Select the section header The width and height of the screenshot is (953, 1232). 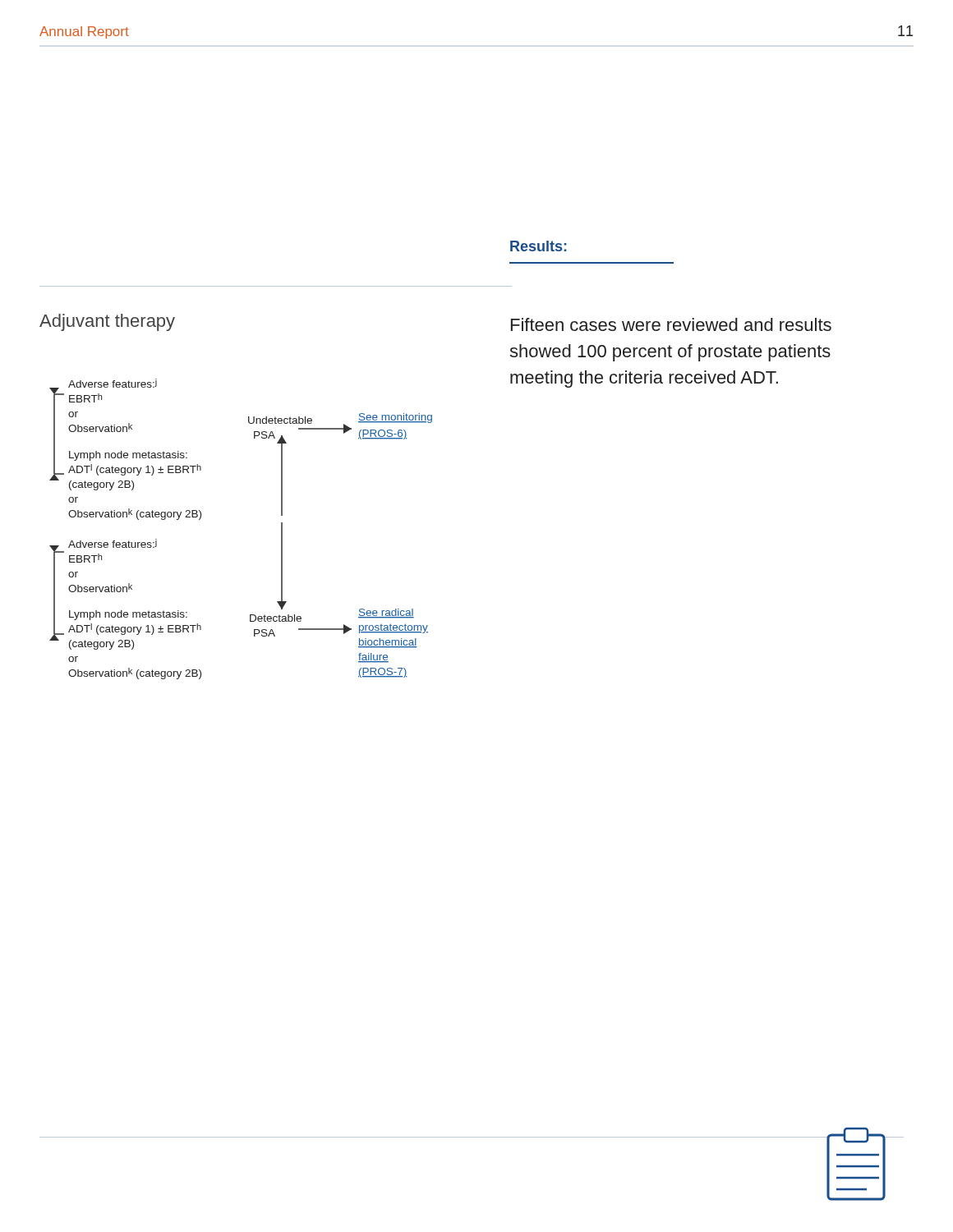pyautogui.click(x=707, y=251)
